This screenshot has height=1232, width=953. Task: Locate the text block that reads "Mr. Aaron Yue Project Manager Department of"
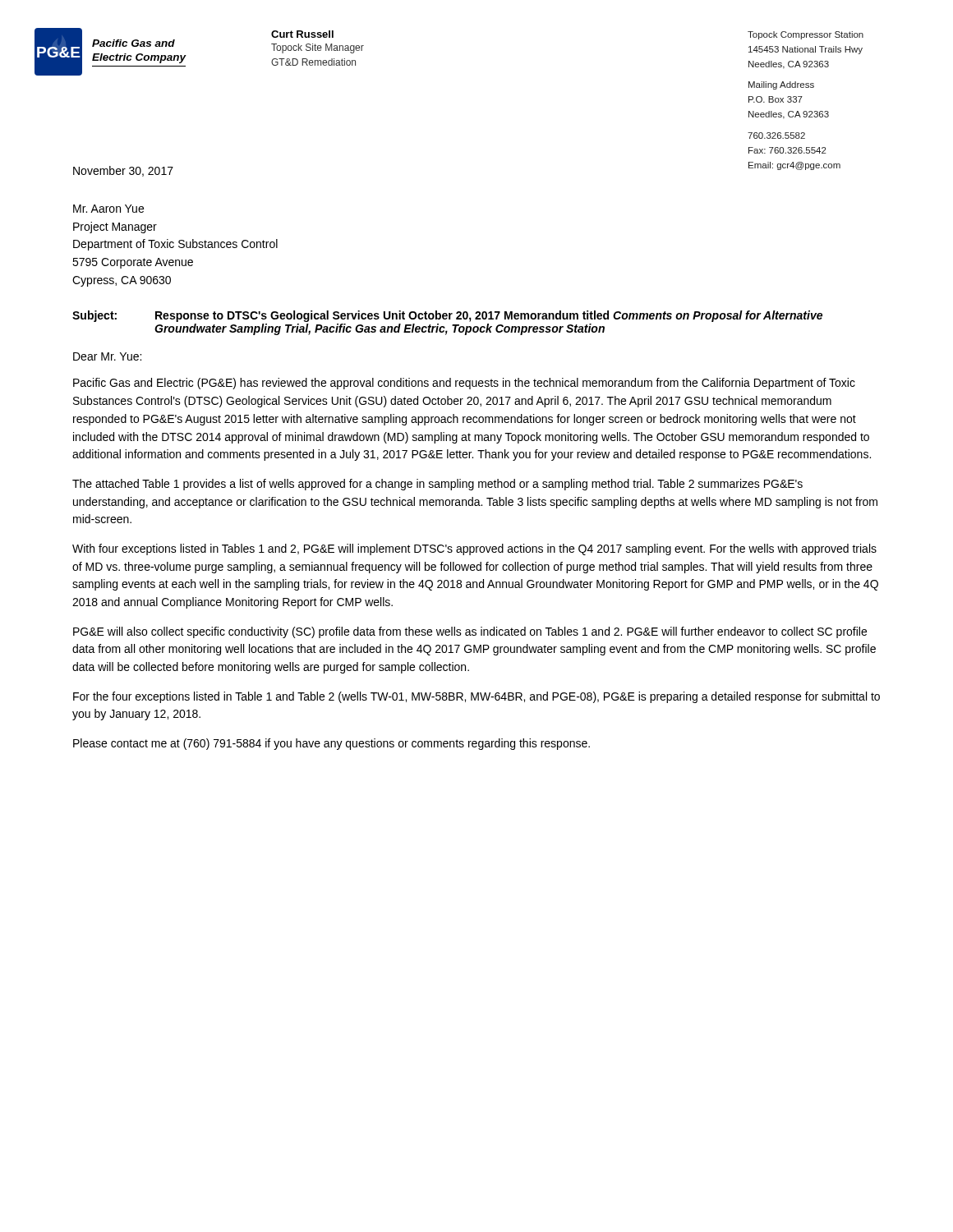coord(175,244)
